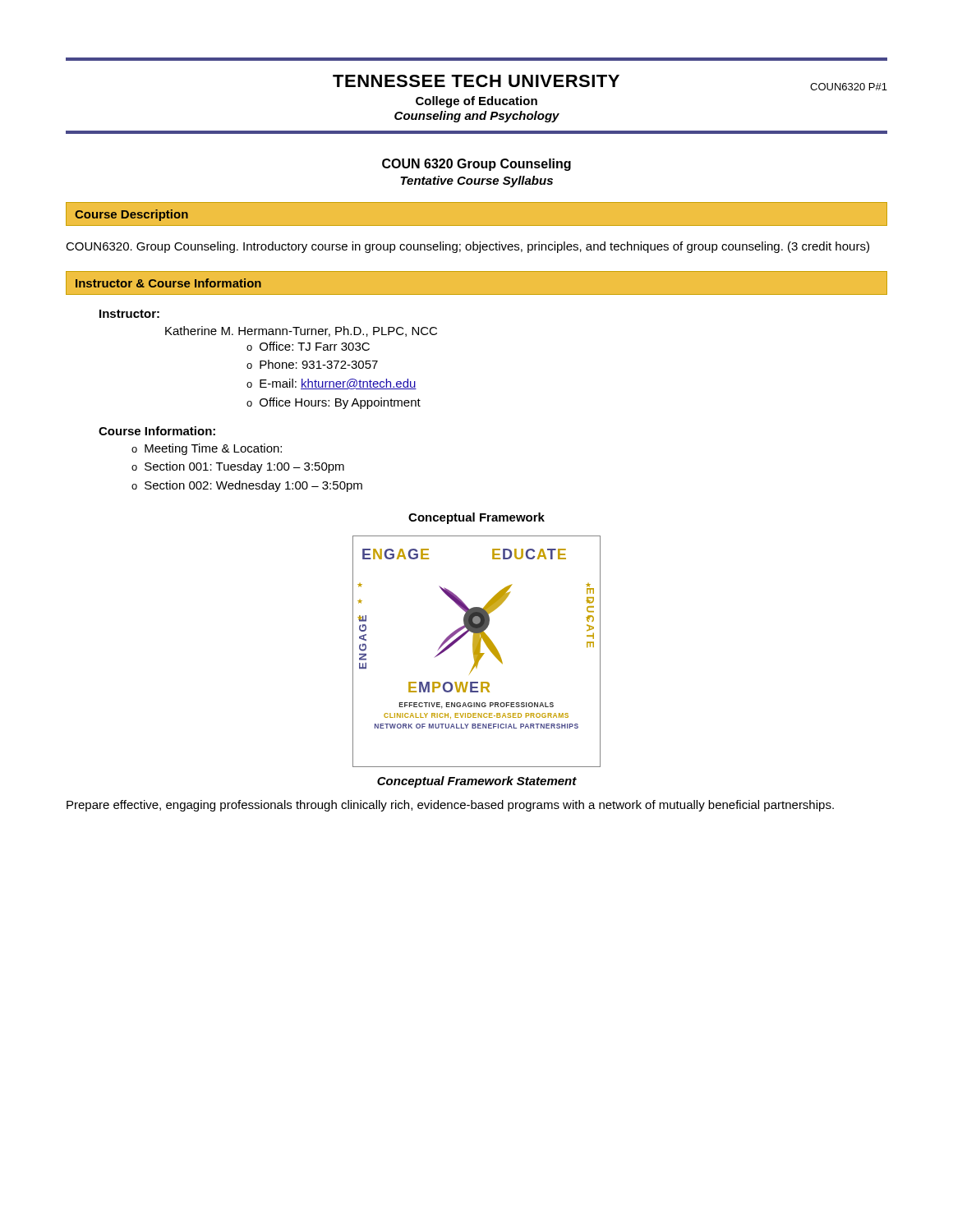Navigate to the block starting "oOffice: TJ Farr"

tap(308, 347)
